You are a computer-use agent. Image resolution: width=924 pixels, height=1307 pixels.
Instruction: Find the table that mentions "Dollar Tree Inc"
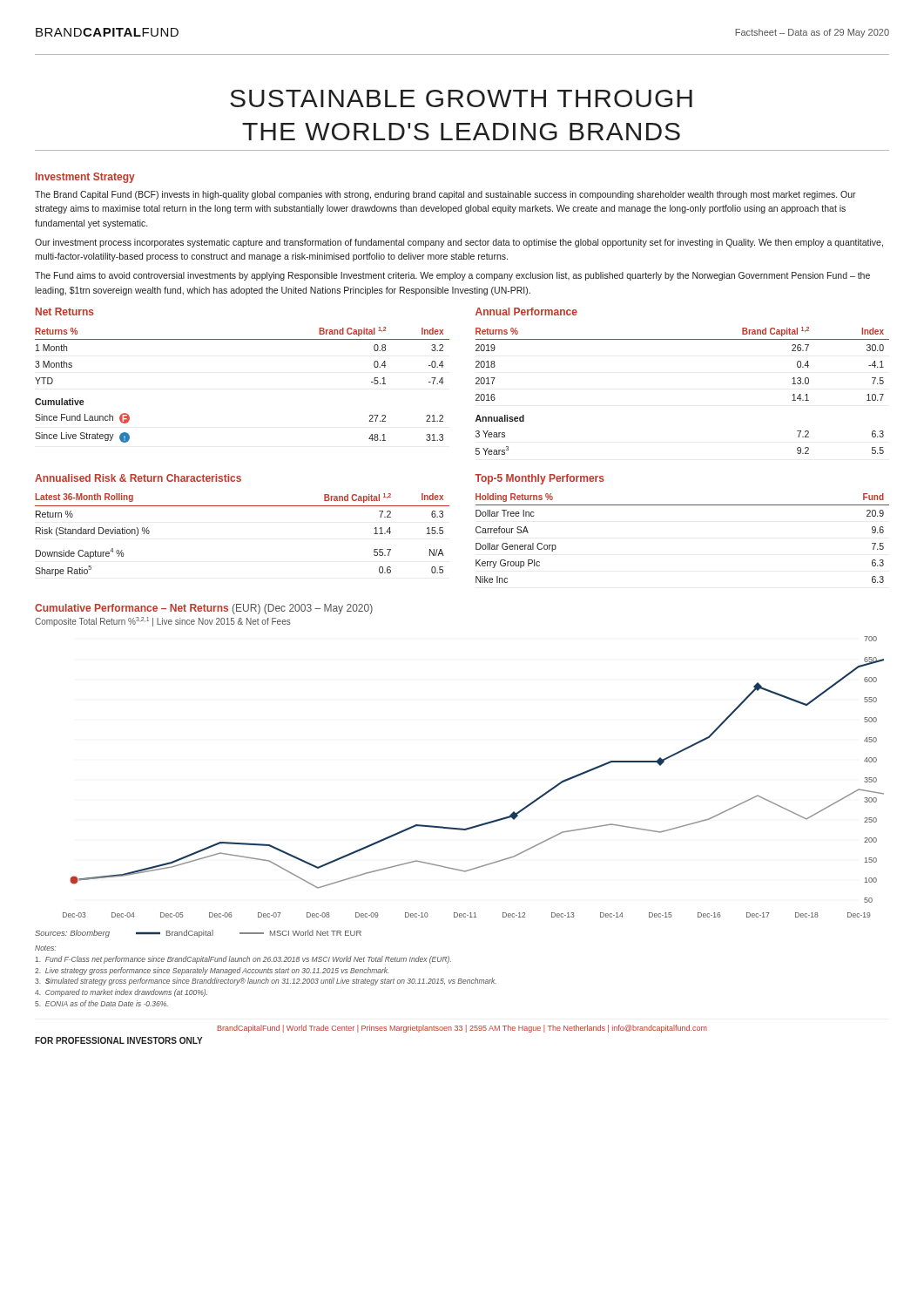[x=682, y=539]
